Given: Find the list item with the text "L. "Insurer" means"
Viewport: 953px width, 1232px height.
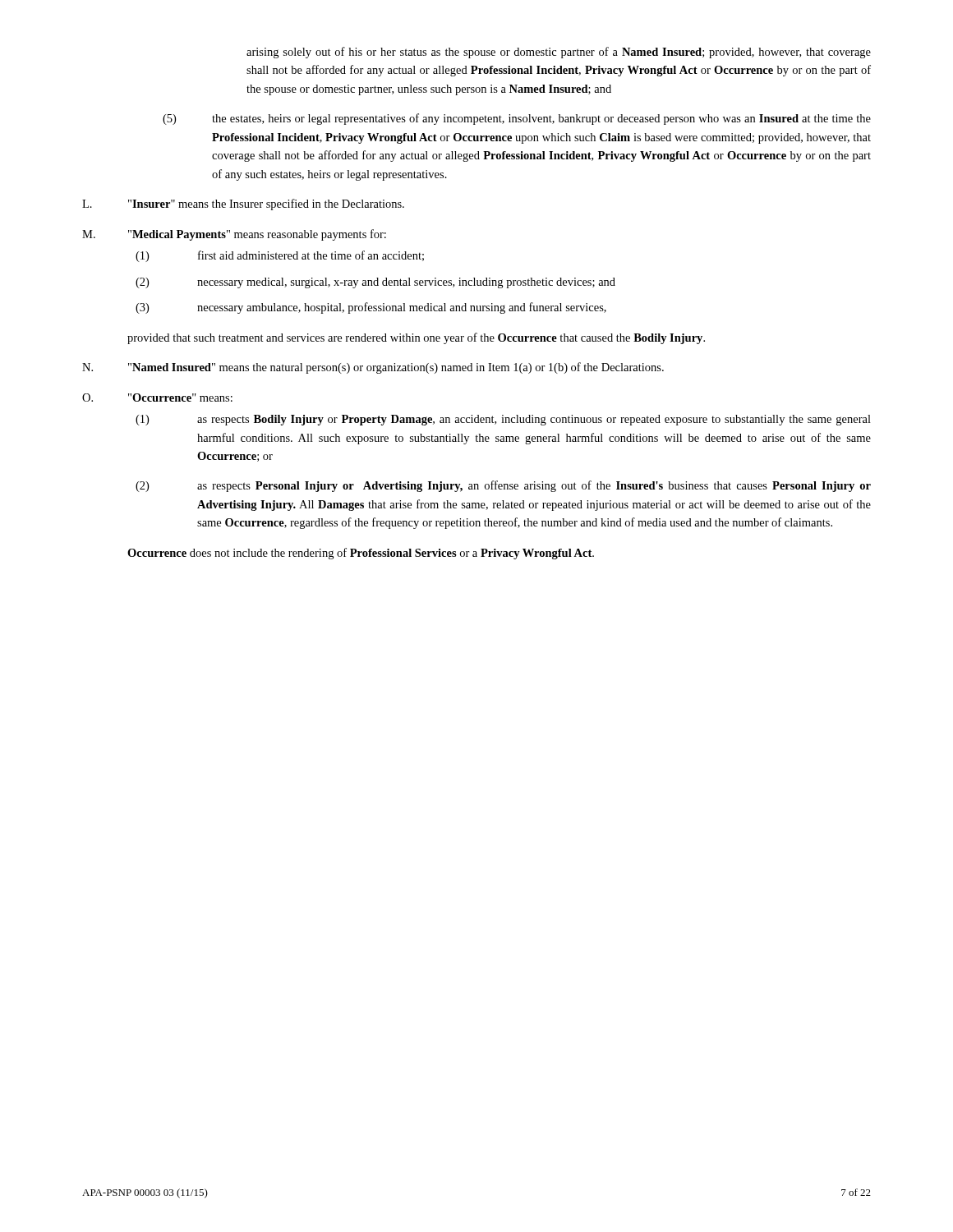Looking at the screenshot, I should (x=243, y=205).
